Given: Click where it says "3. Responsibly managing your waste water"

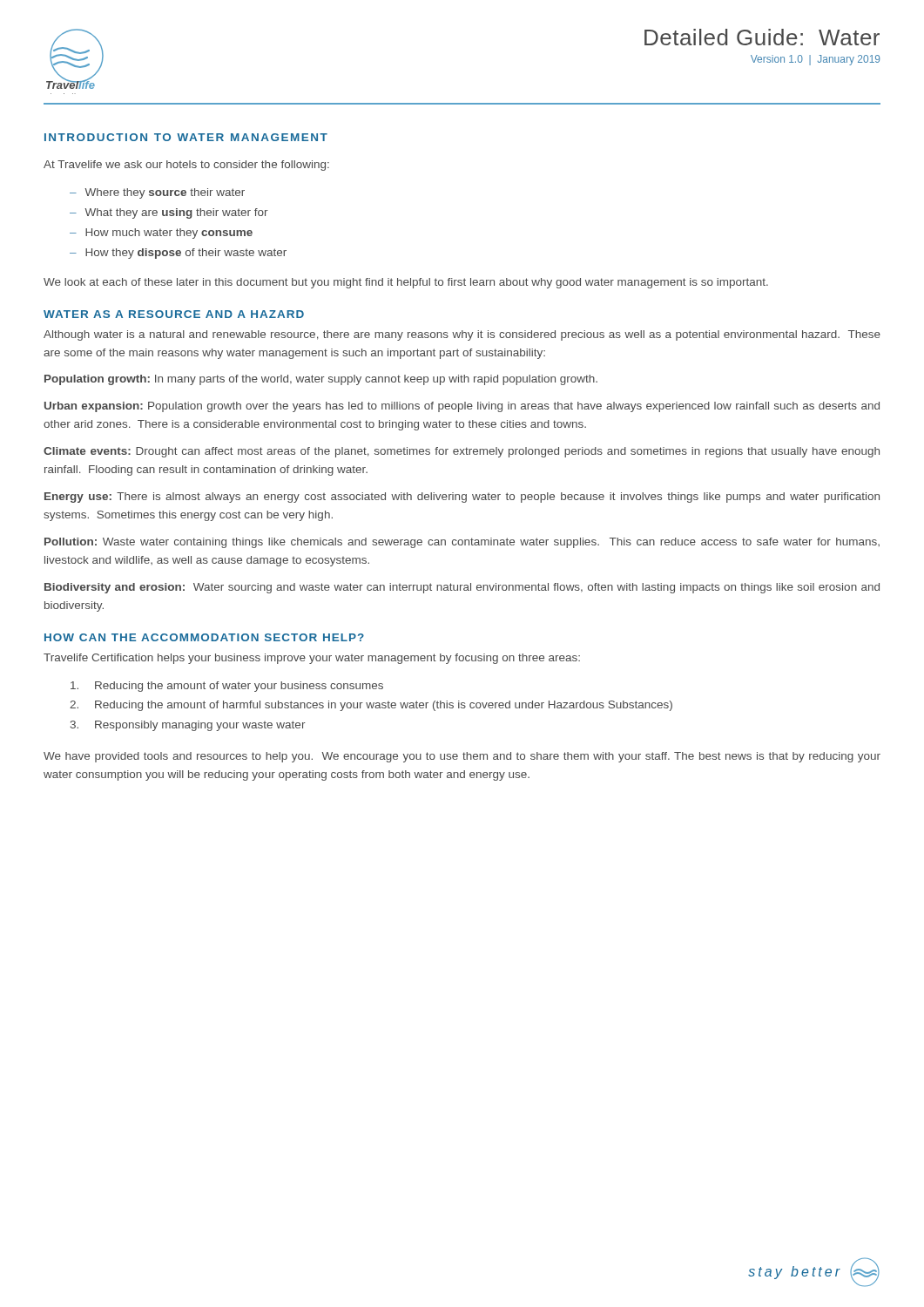Looking at the screenshot, I should pos(187,726).
